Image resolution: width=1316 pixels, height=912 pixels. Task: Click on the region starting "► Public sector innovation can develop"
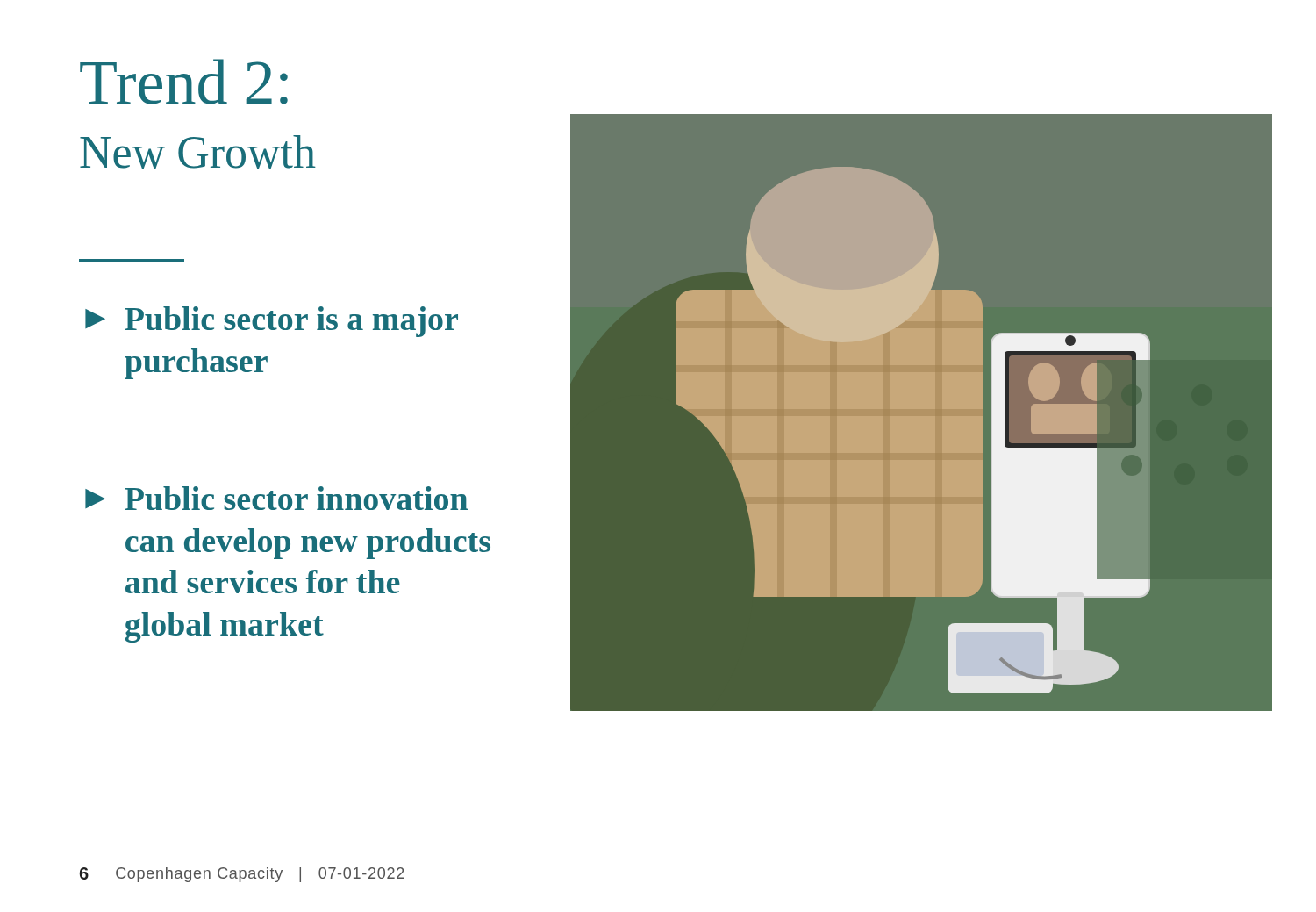pos(285,562)
